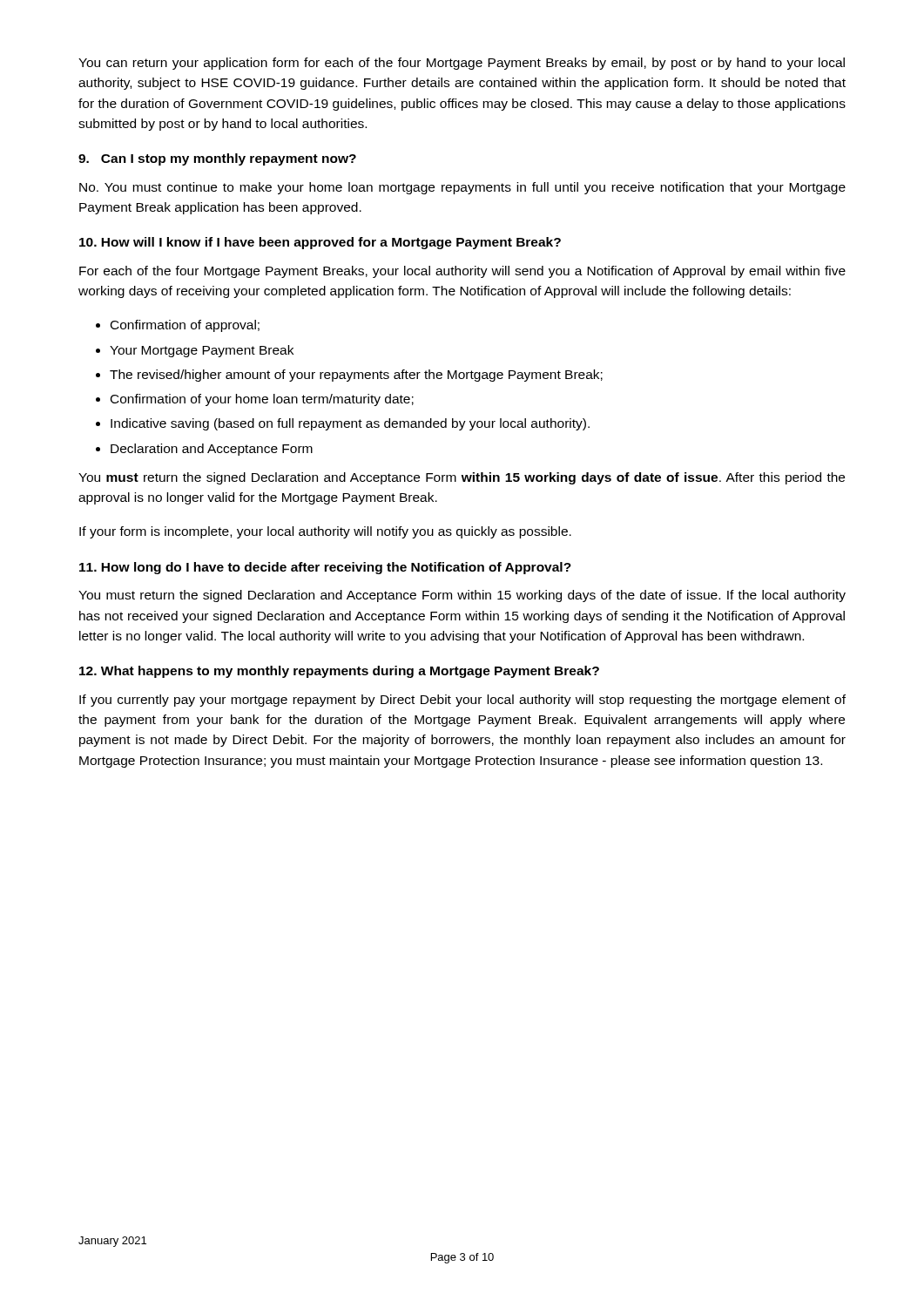Click on the text block with the text "If you currently pay your mortgage"
Image resolution: width=924 pixels, height=1307 pixels.
462,729
